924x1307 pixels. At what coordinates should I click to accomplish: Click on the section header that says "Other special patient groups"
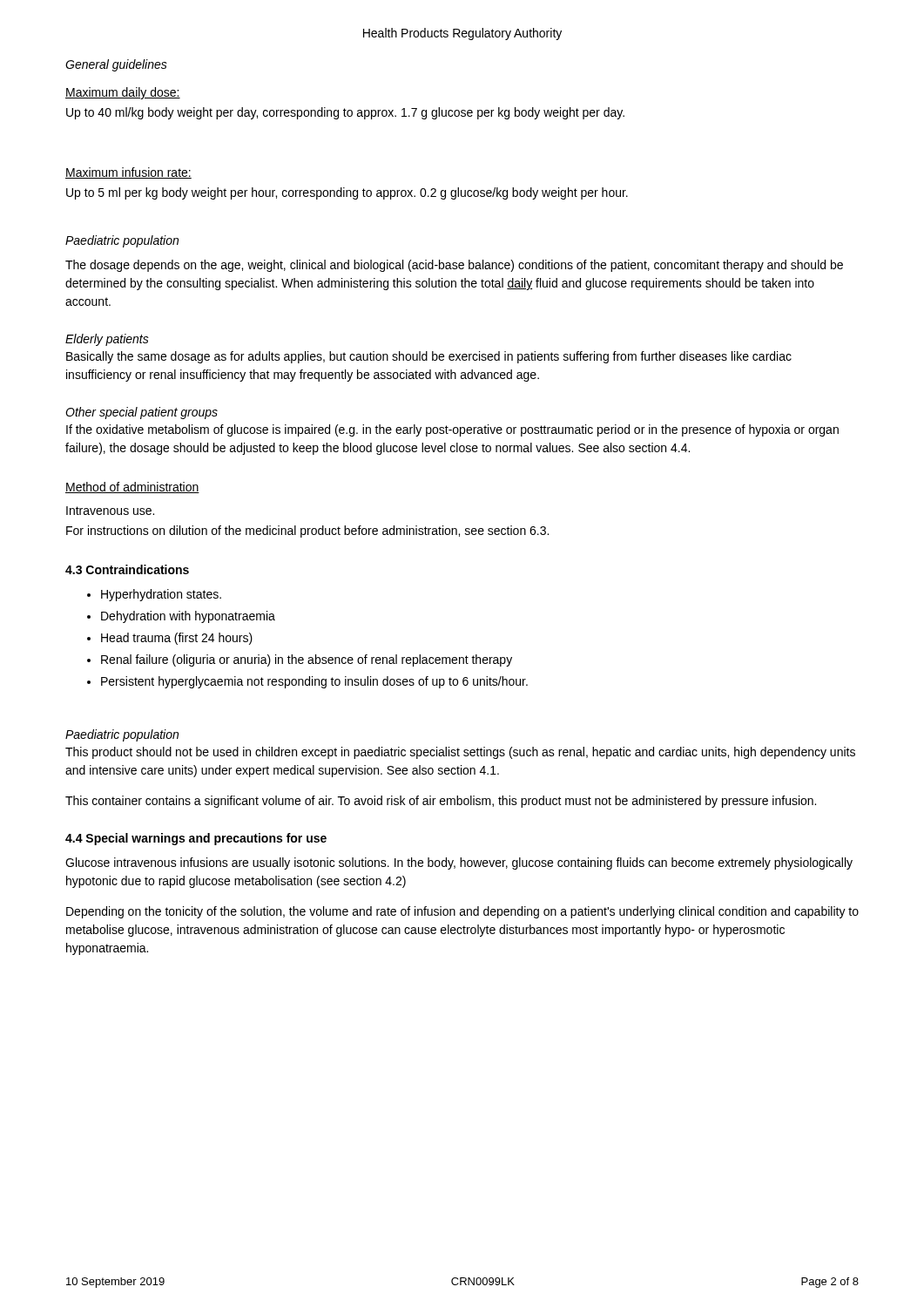pyautogui.click(x=142, y=412)
